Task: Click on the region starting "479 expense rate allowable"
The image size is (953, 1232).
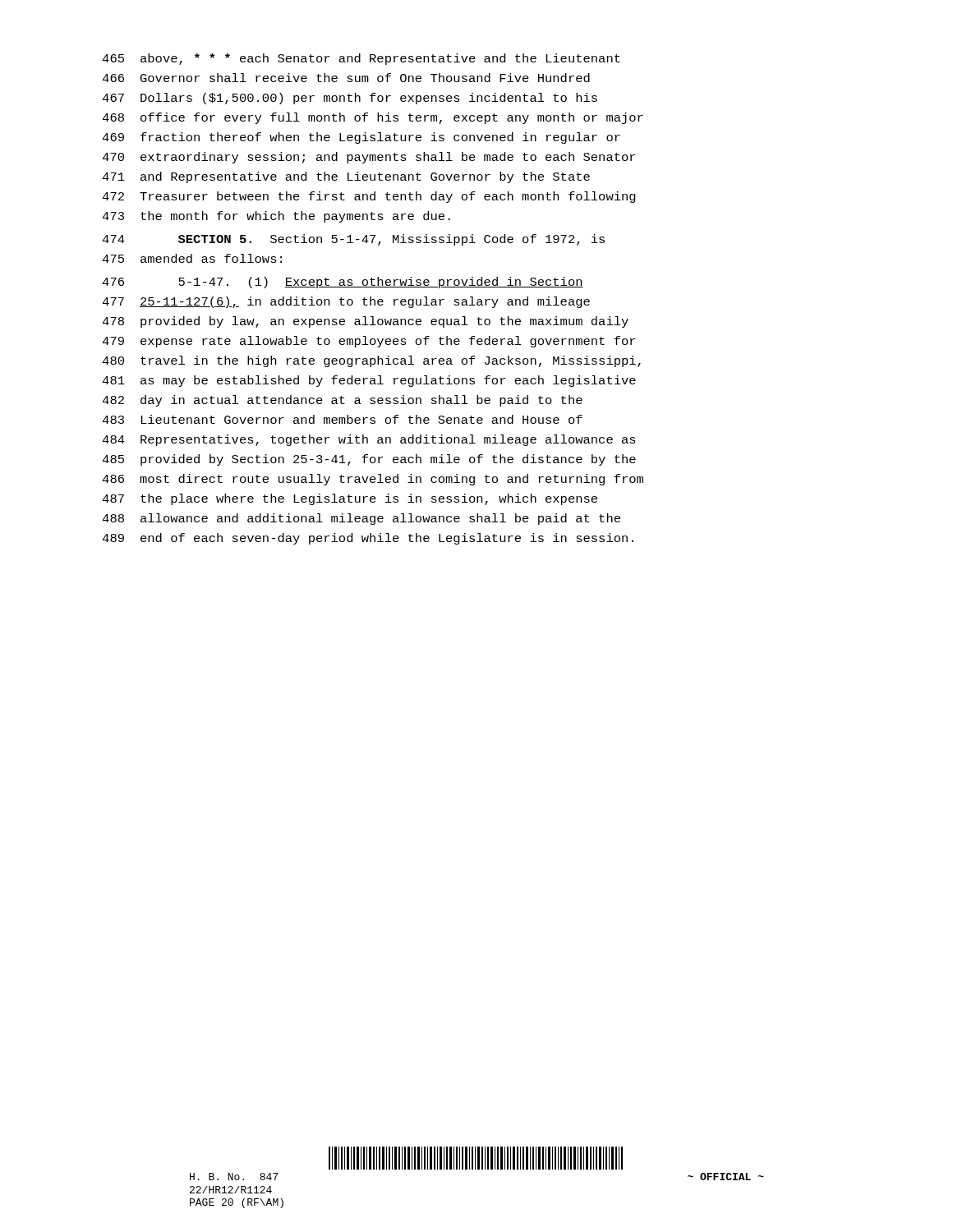Action: coord(485,342)
